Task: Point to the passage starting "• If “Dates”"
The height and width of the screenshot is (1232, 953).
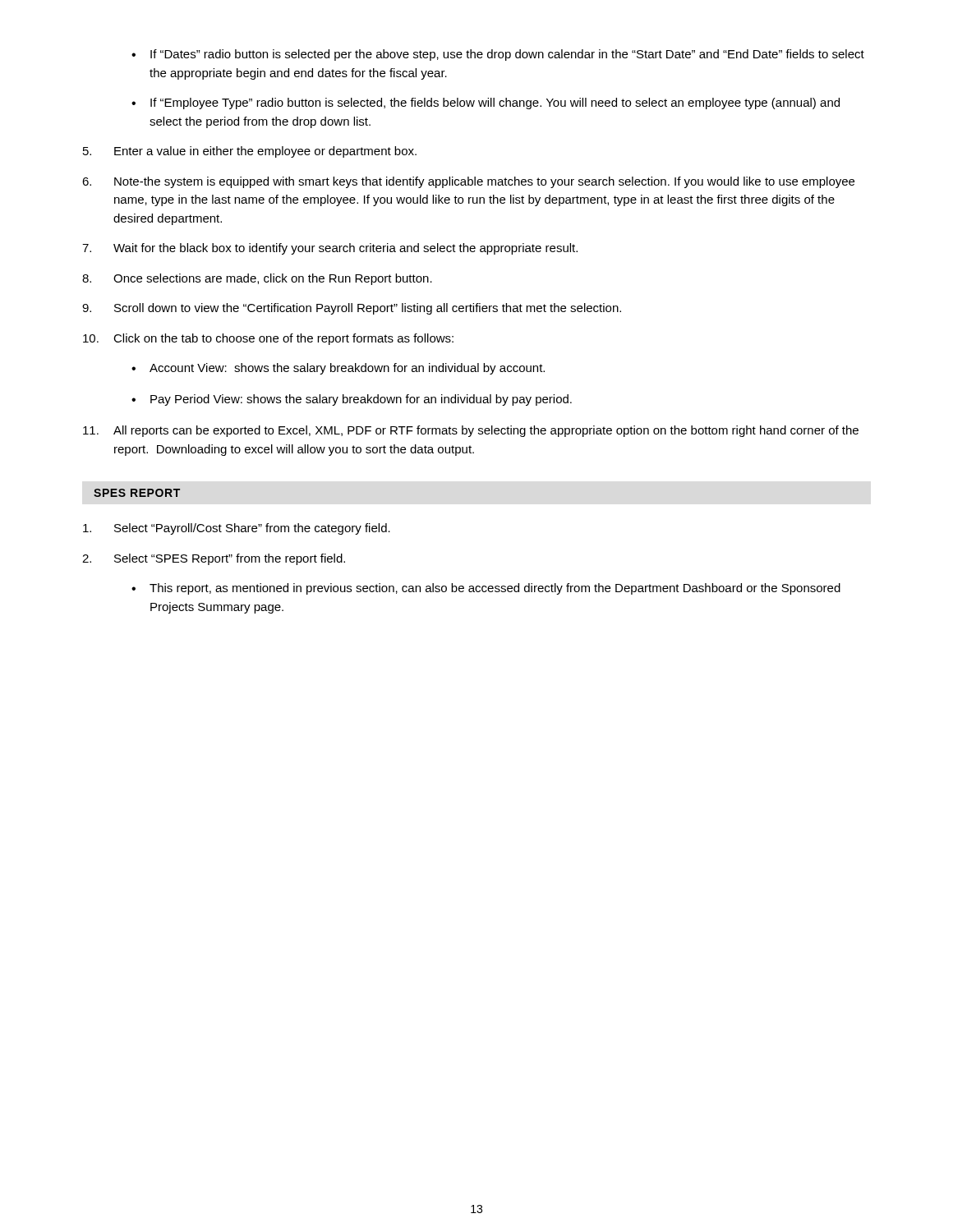Action: pos(501,64)
